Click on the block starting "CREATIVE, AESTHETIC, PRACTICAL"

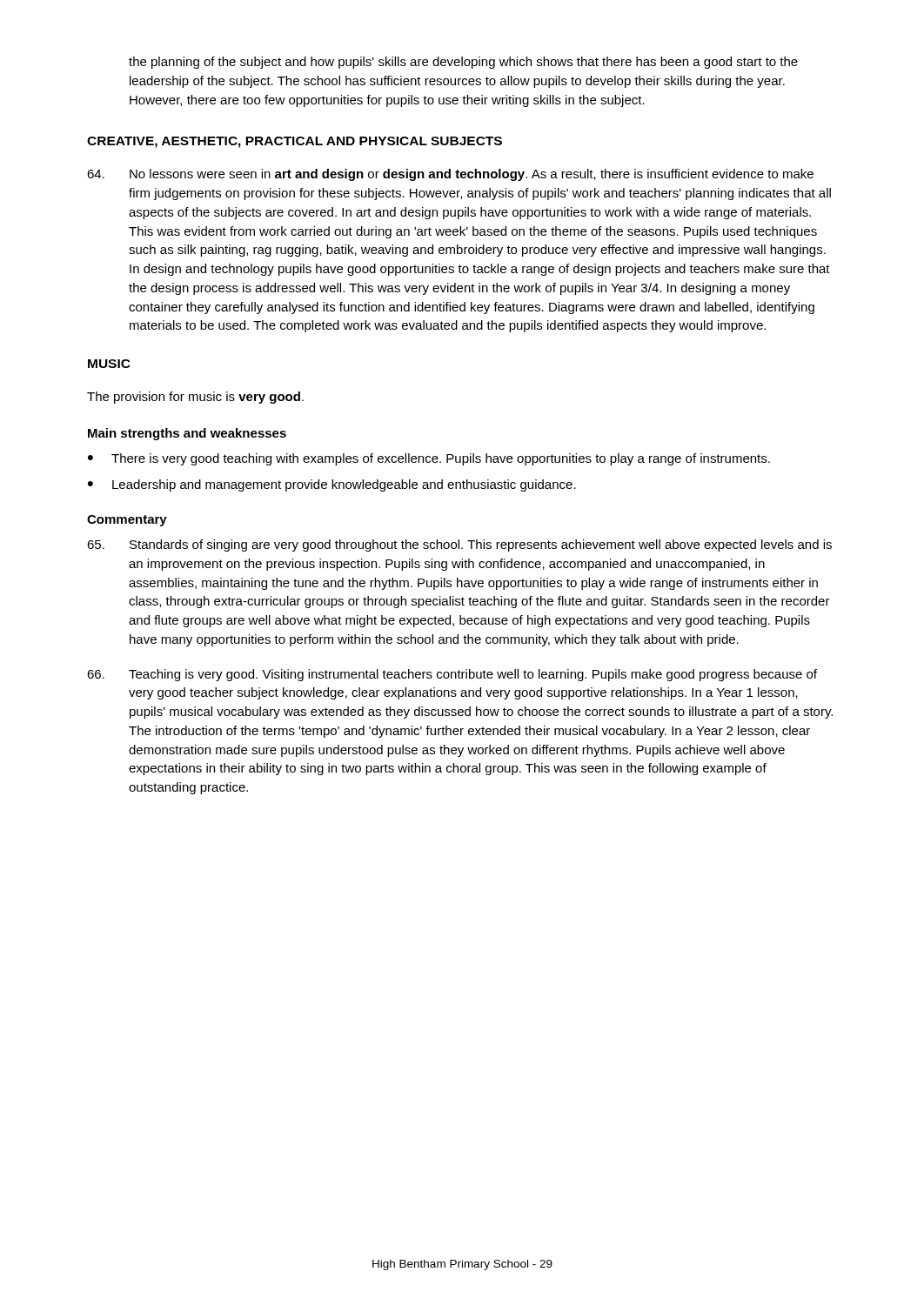pos(295,141)
